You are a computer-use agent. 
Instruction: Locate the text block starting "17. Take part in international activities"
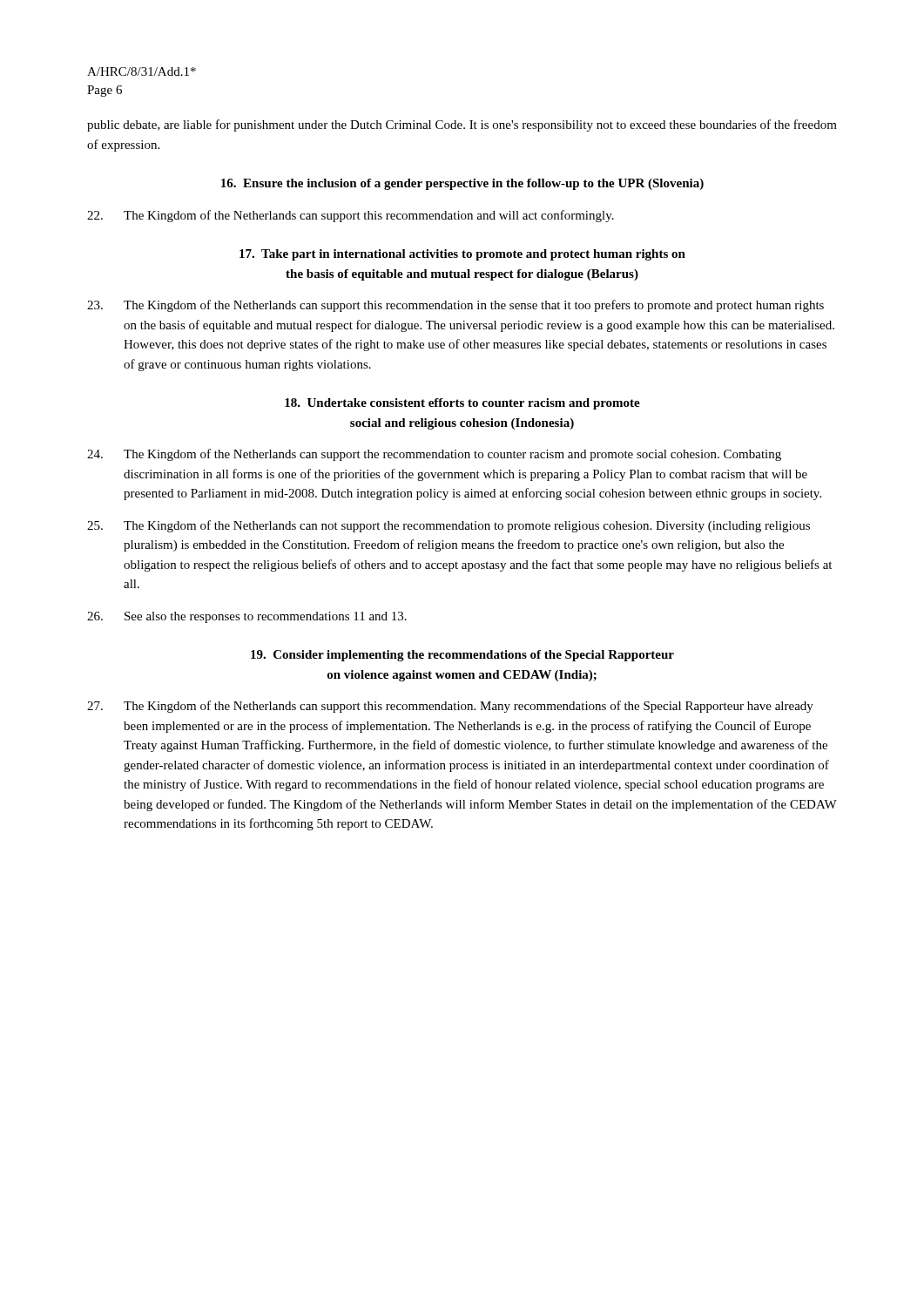point(462,264)
